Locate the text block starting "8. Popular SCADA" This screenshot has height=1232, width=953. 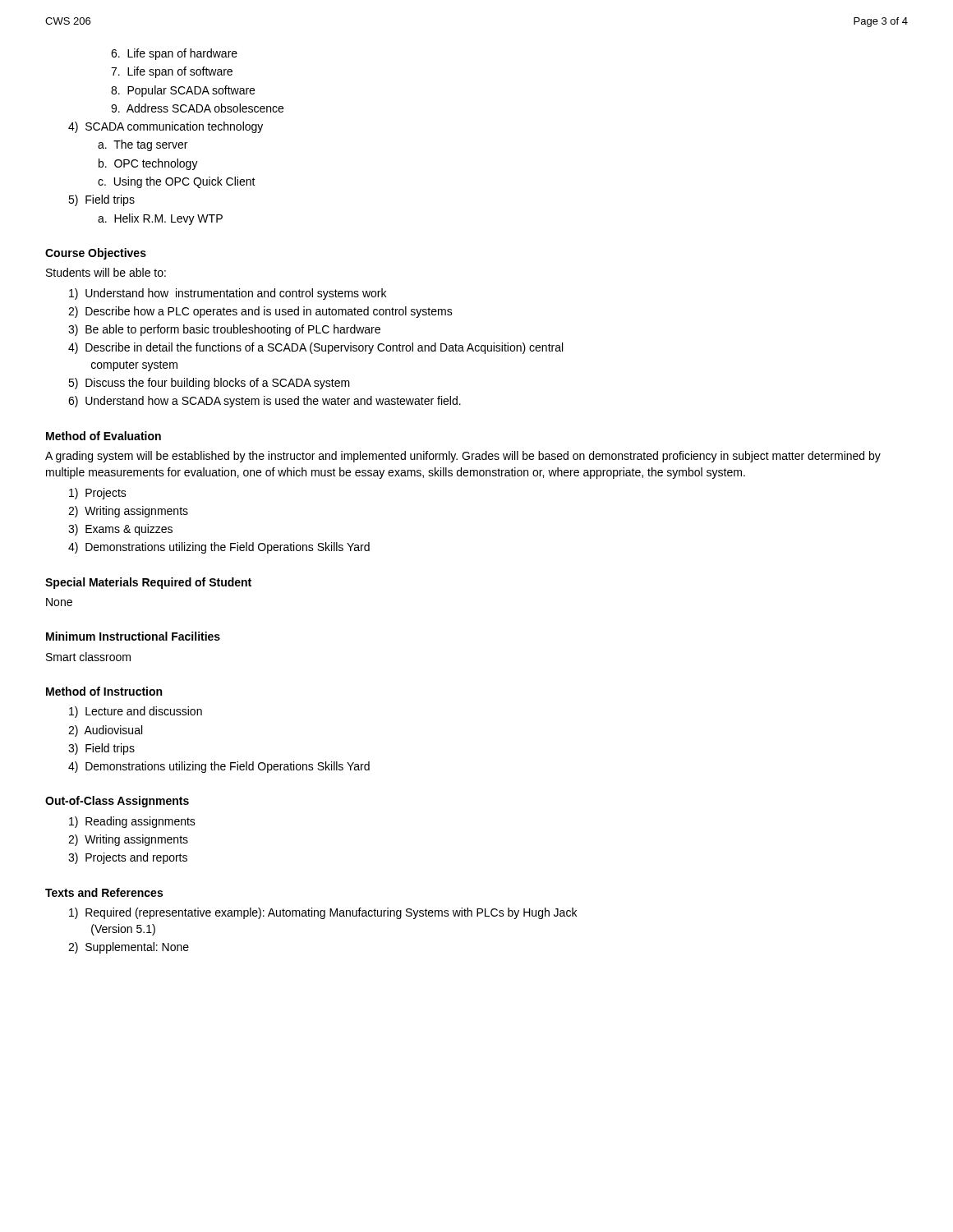[183, 90]
